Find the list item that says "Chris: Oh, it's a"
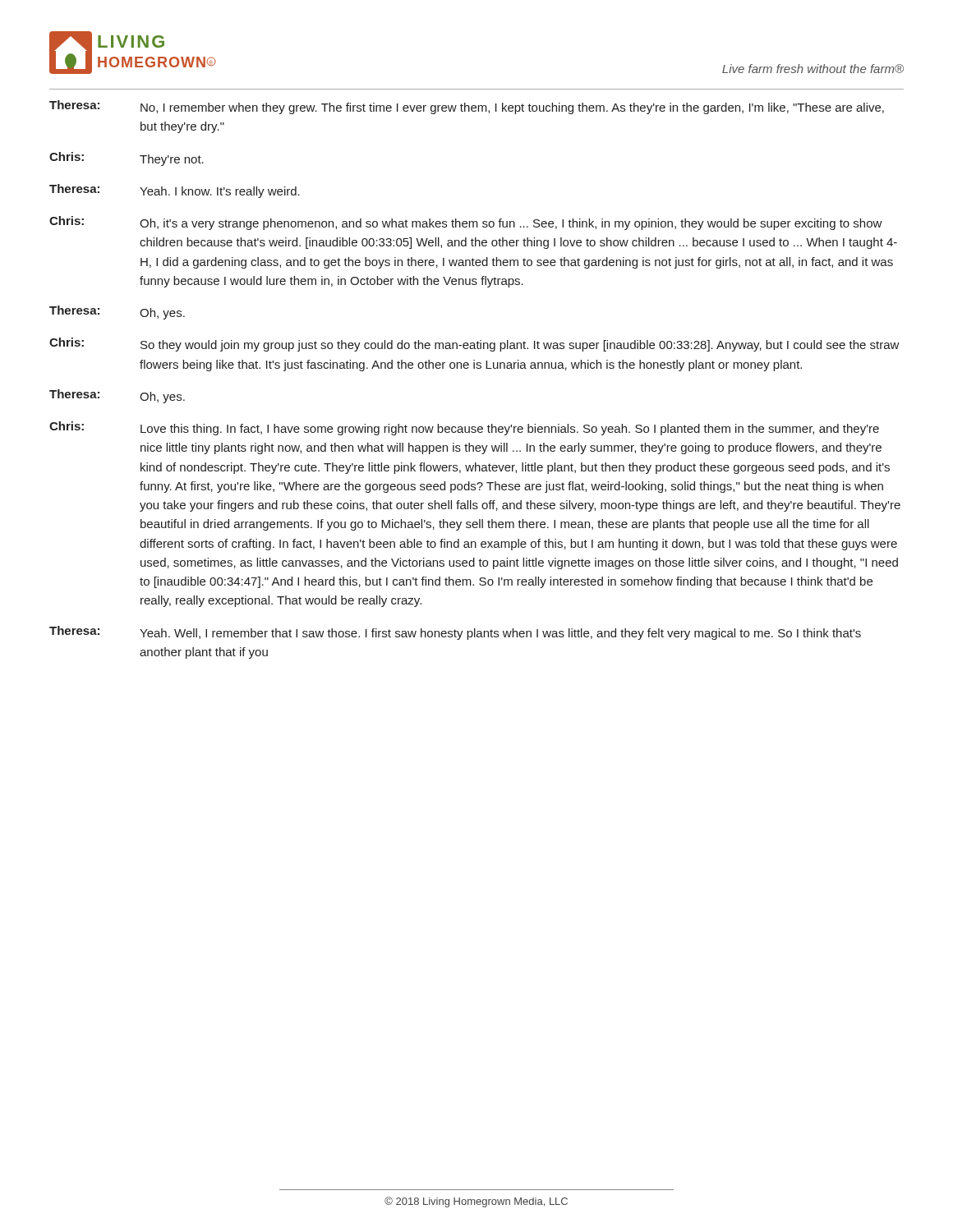 coord(476,252)
